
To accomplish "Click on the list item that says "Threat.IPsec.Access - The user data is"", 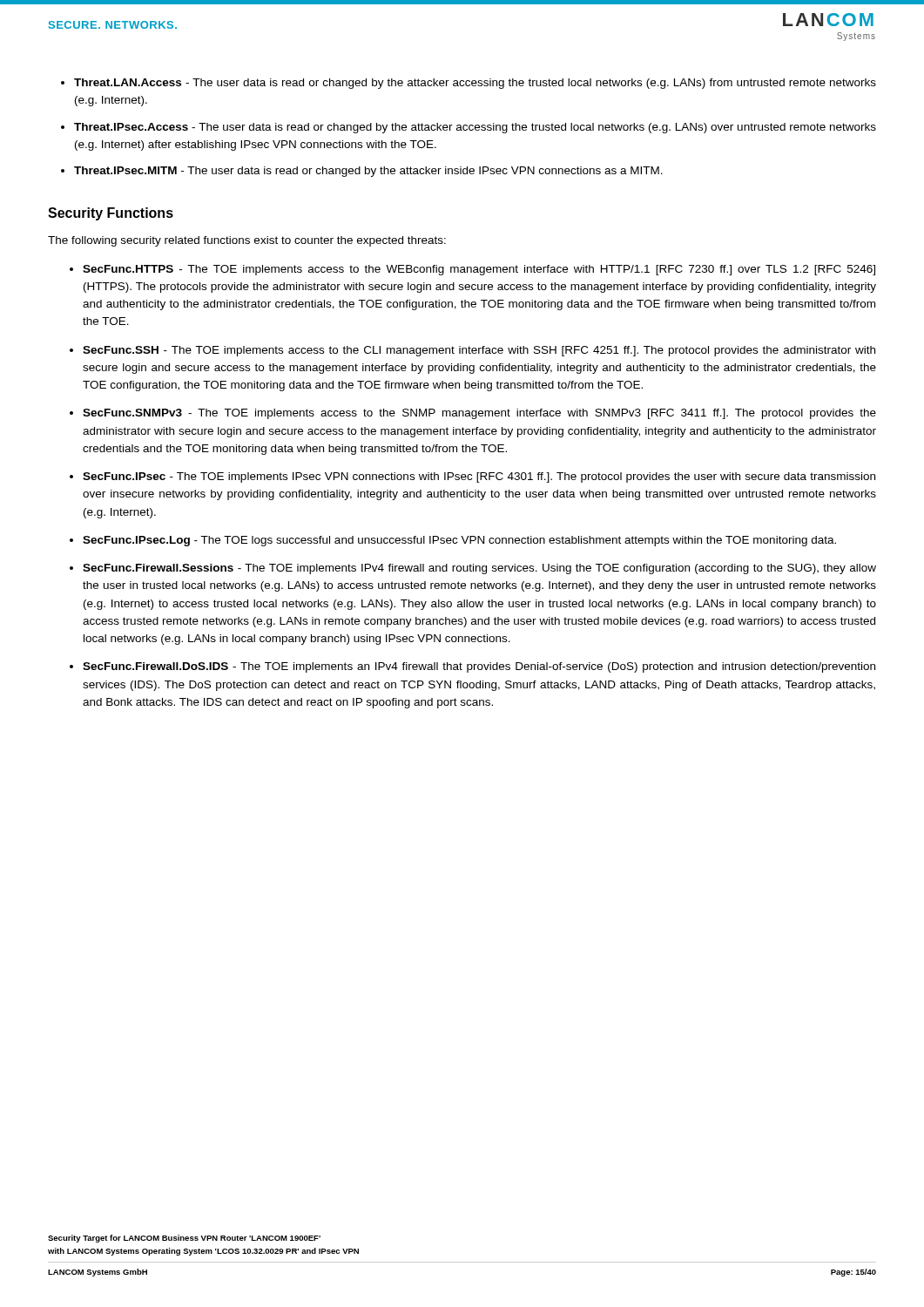I will pyautogui.click(x=475, y=136).
